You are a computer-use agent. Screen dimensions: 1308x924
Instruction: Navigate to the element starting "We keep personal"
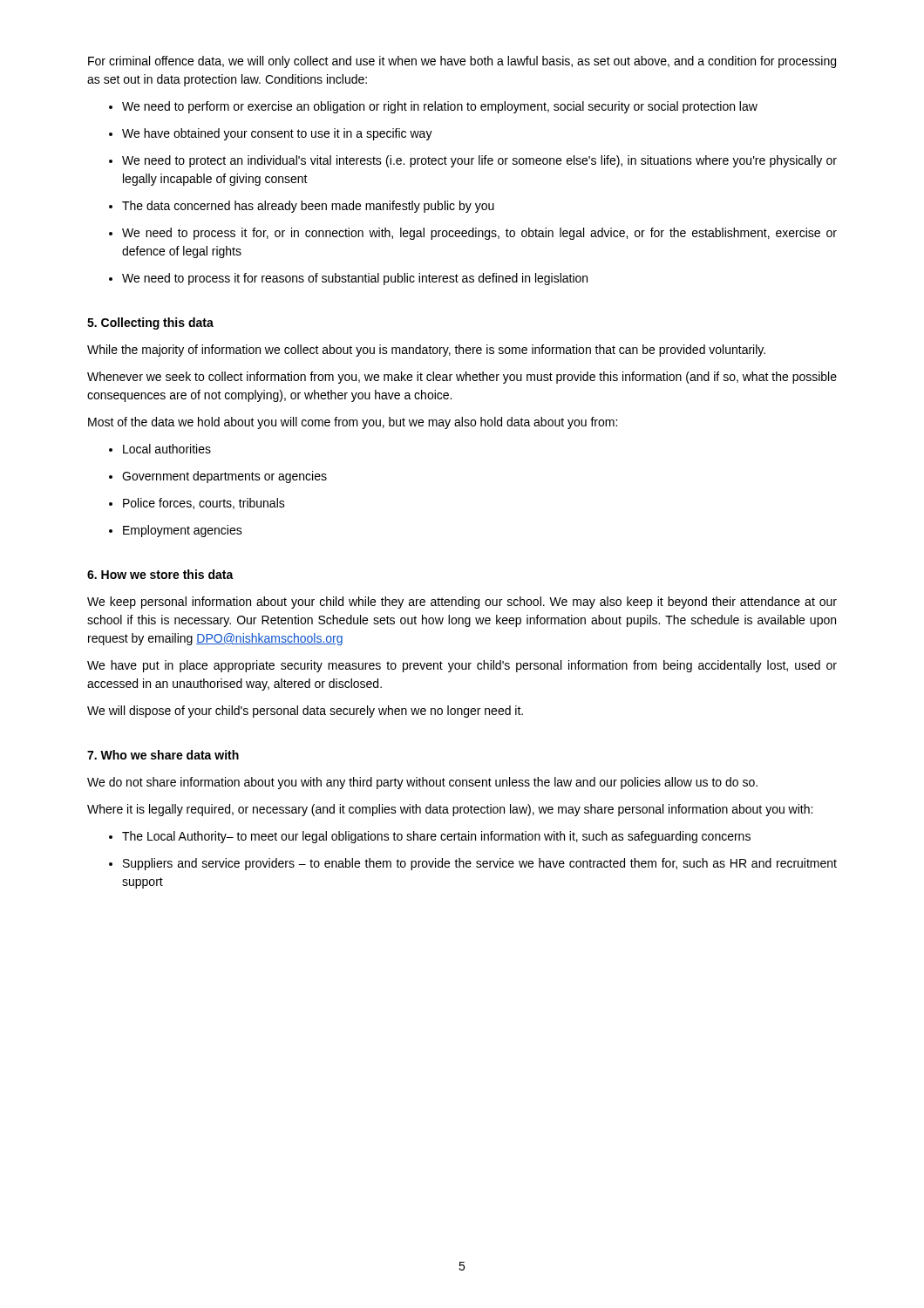coord(462,620)
